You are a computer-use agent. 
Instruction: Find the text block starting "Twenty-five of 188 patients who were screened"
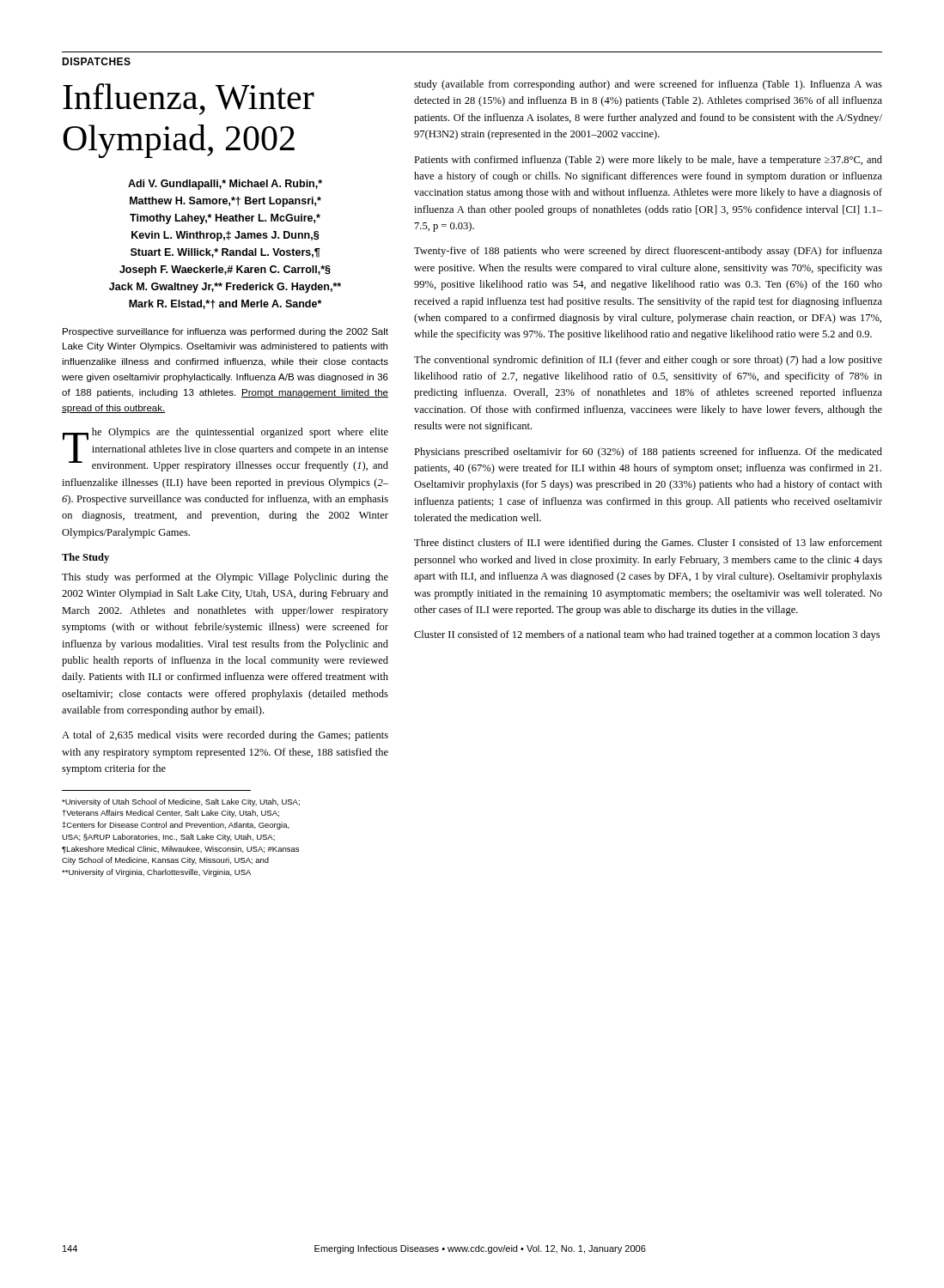point(648,293)
